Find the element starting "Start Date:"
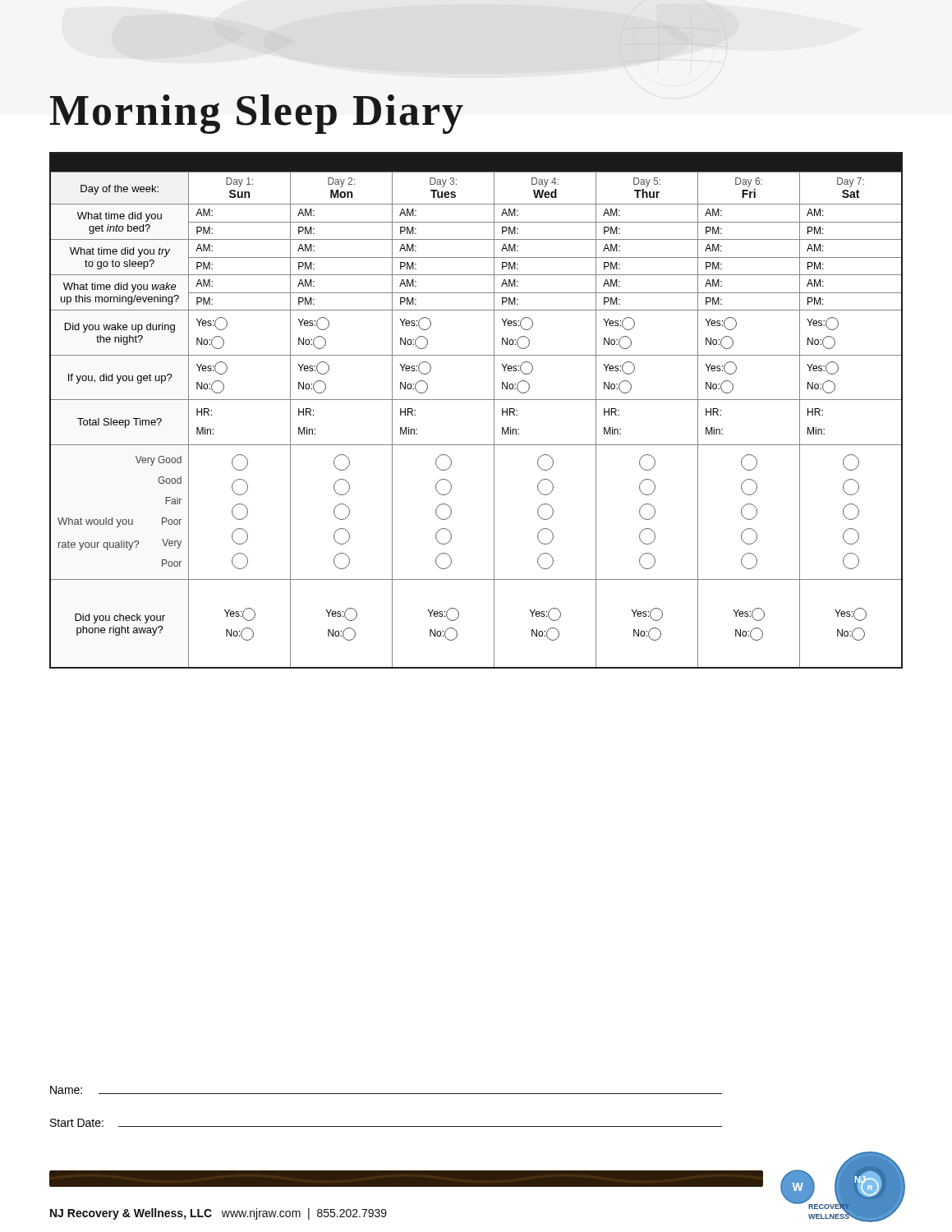 click(386, 1120)
